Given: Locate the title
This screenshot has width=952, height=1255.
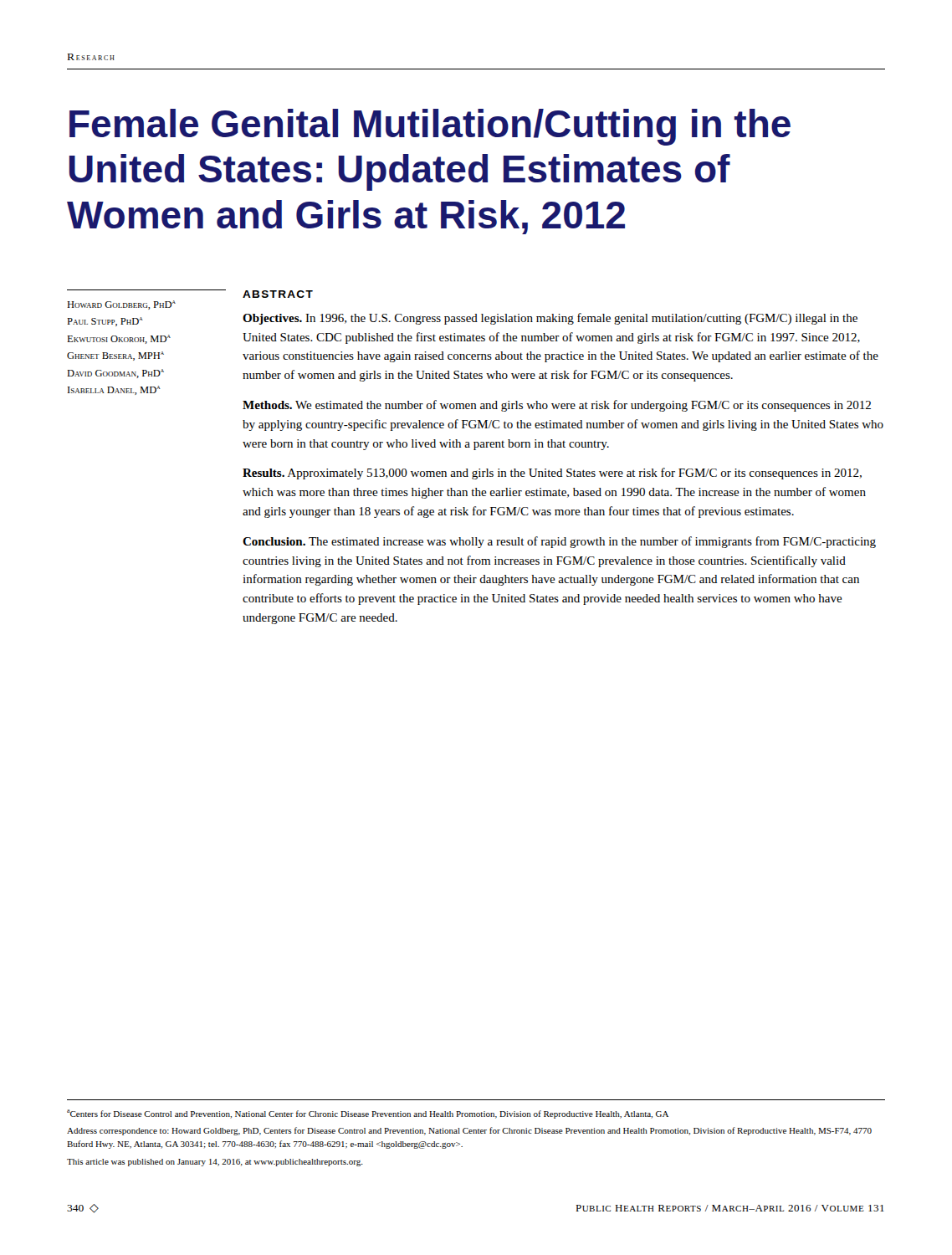Looking at the screenshot, I should 476,169.
